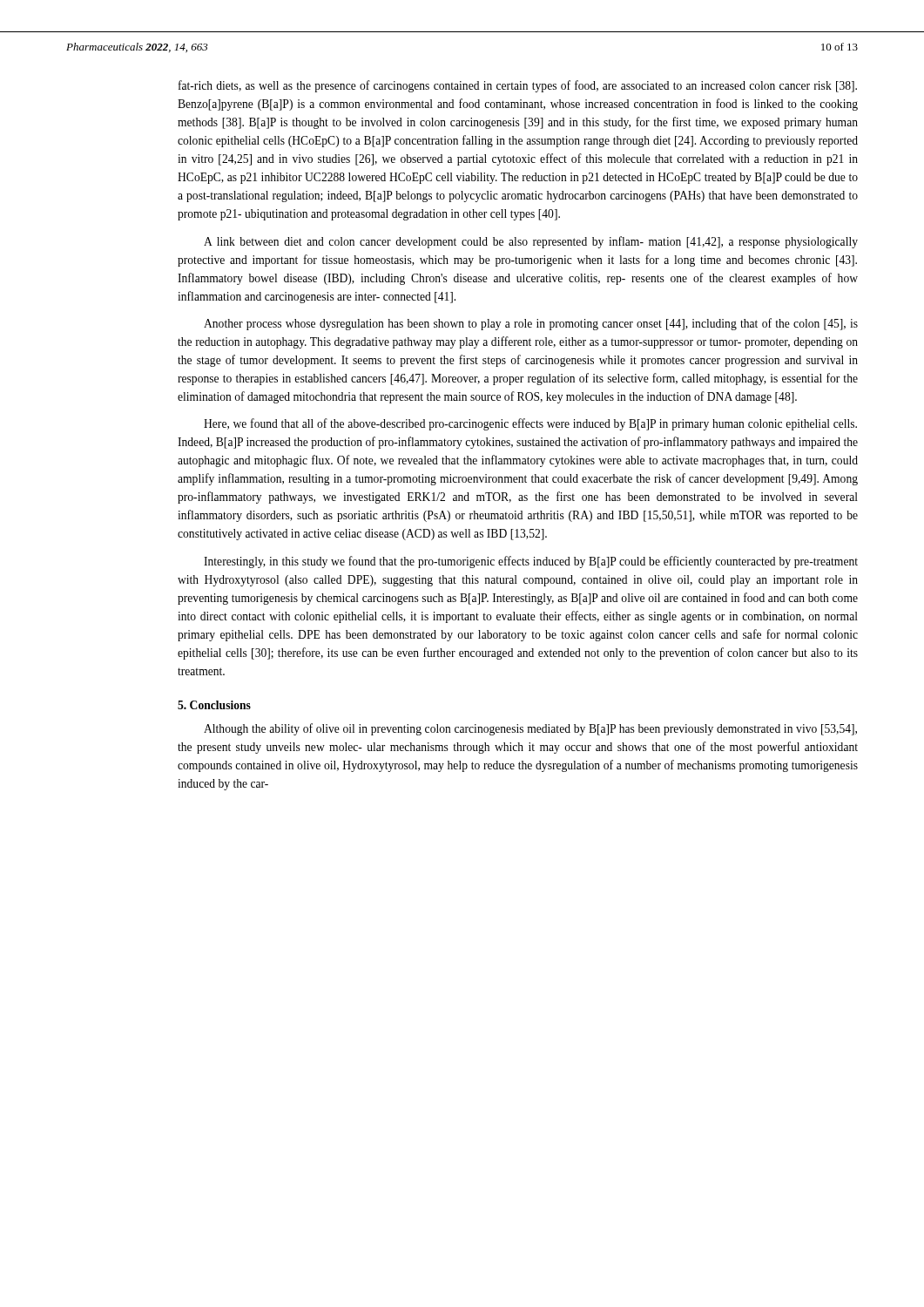Locate the block of text that opens with "fat-rich diets, as well as the"
Viewport: 924px width, 1307px height.
(518, 150)
